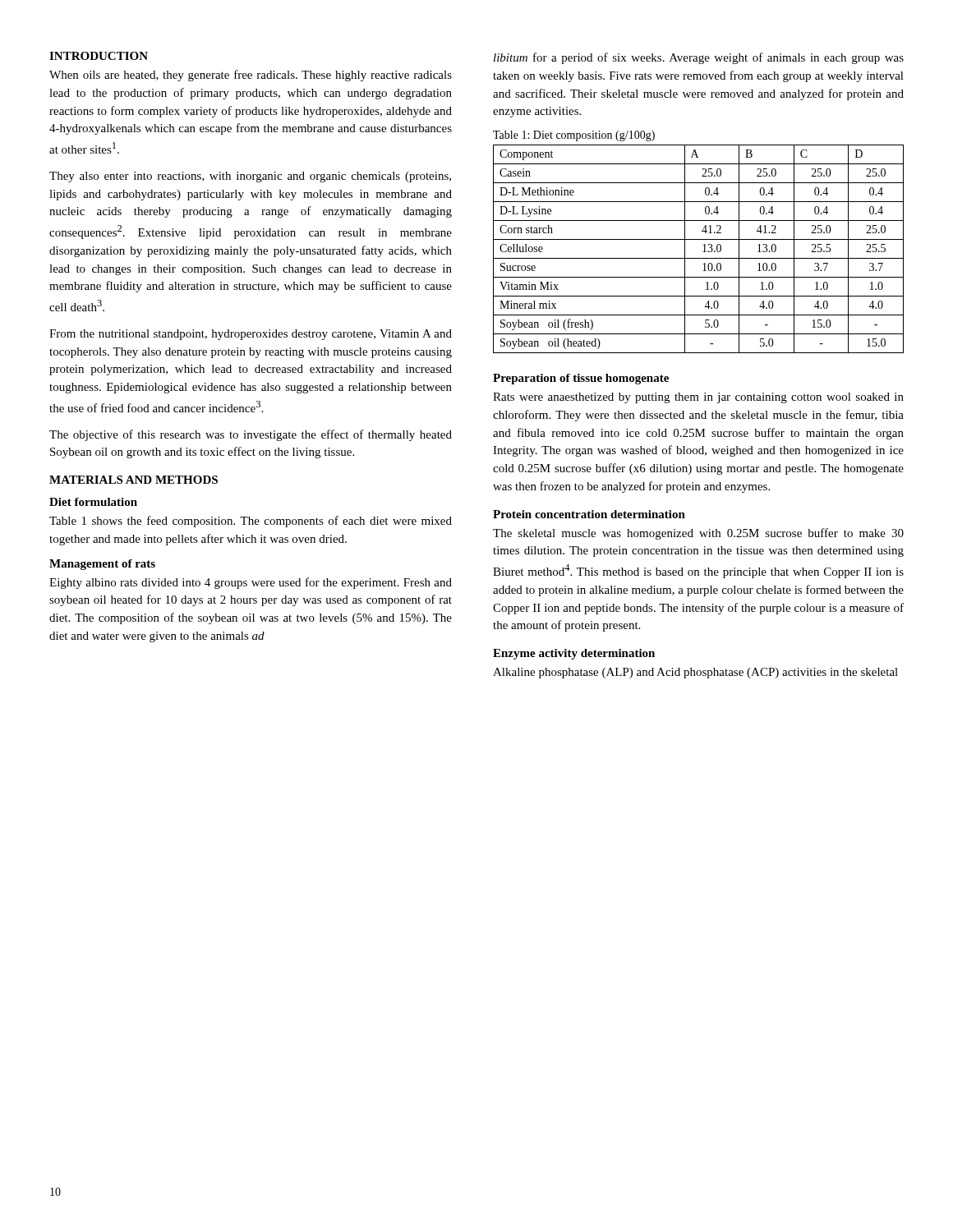953x1232 pixels.
Task: Locate the passage starting "Preparation of tissue homogenate"
Action: click(x=581, y=378)
